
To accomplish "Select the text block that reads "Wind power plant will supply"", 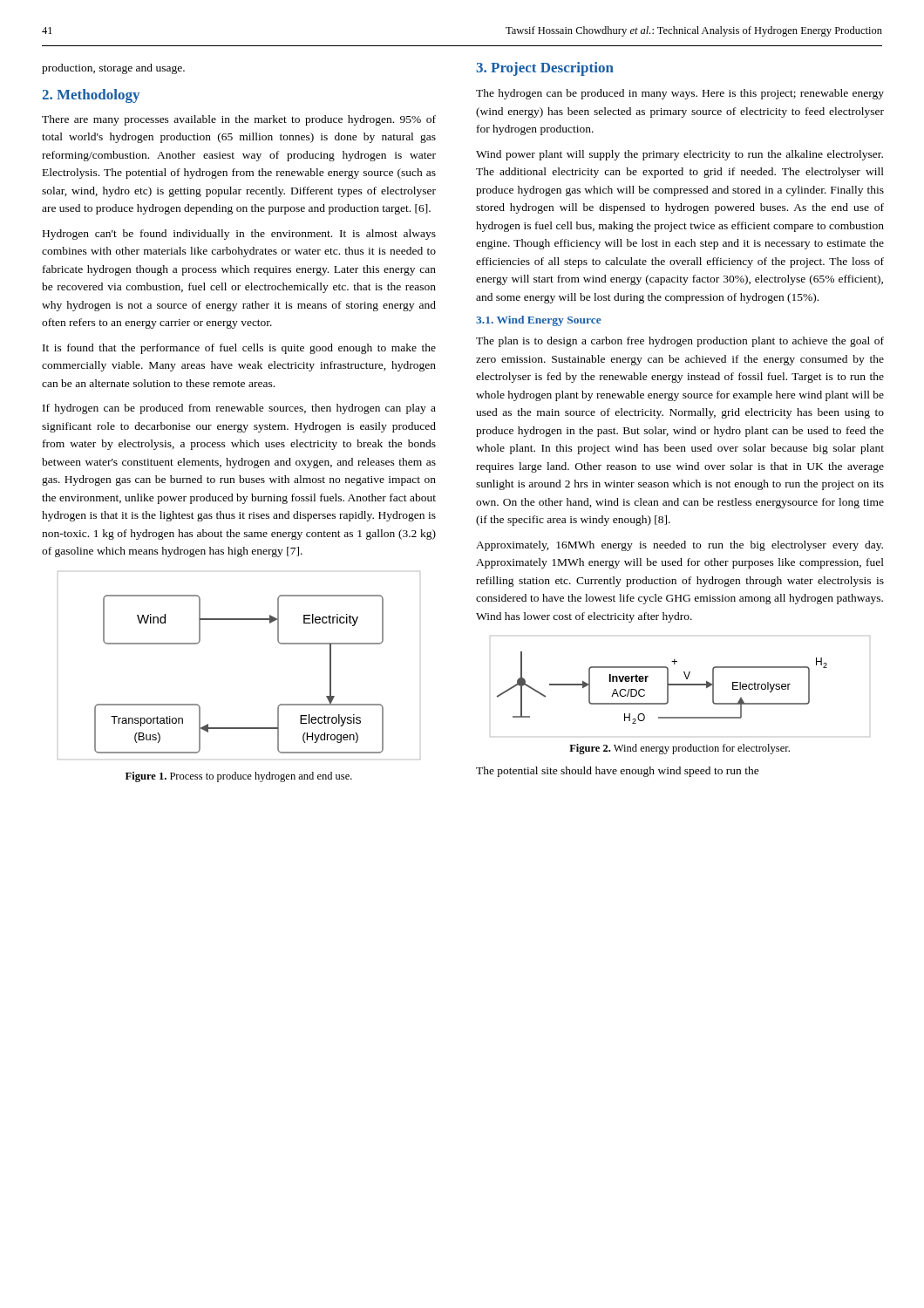I will point(680,225).
